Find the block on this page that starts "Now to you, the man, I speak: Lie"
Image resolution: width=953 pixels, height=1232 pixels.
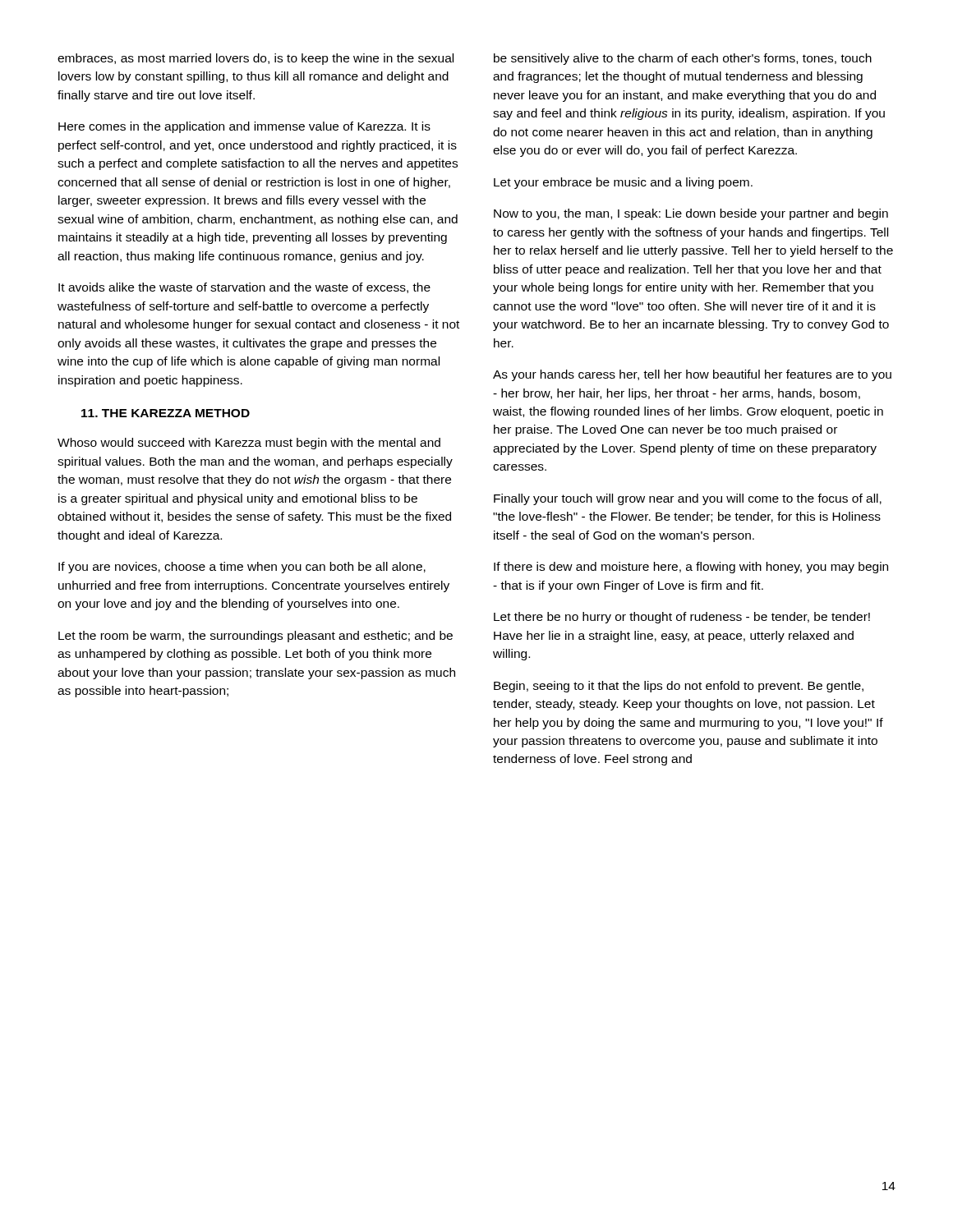pyautogui.click(x=694, y=279)
